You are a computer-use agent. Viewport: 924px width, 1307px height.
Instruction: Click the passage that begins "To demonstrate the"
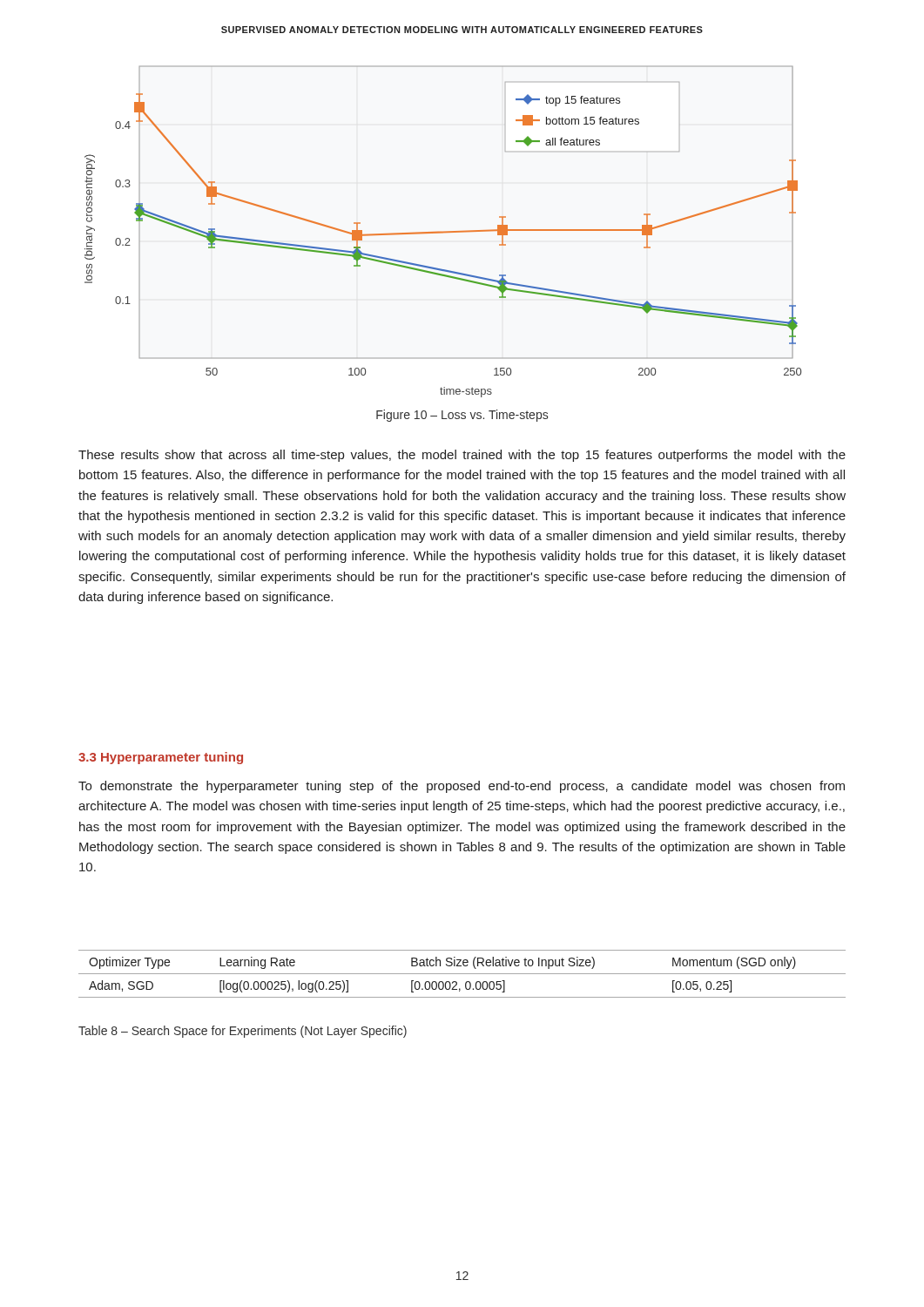[x=462, y=826]
